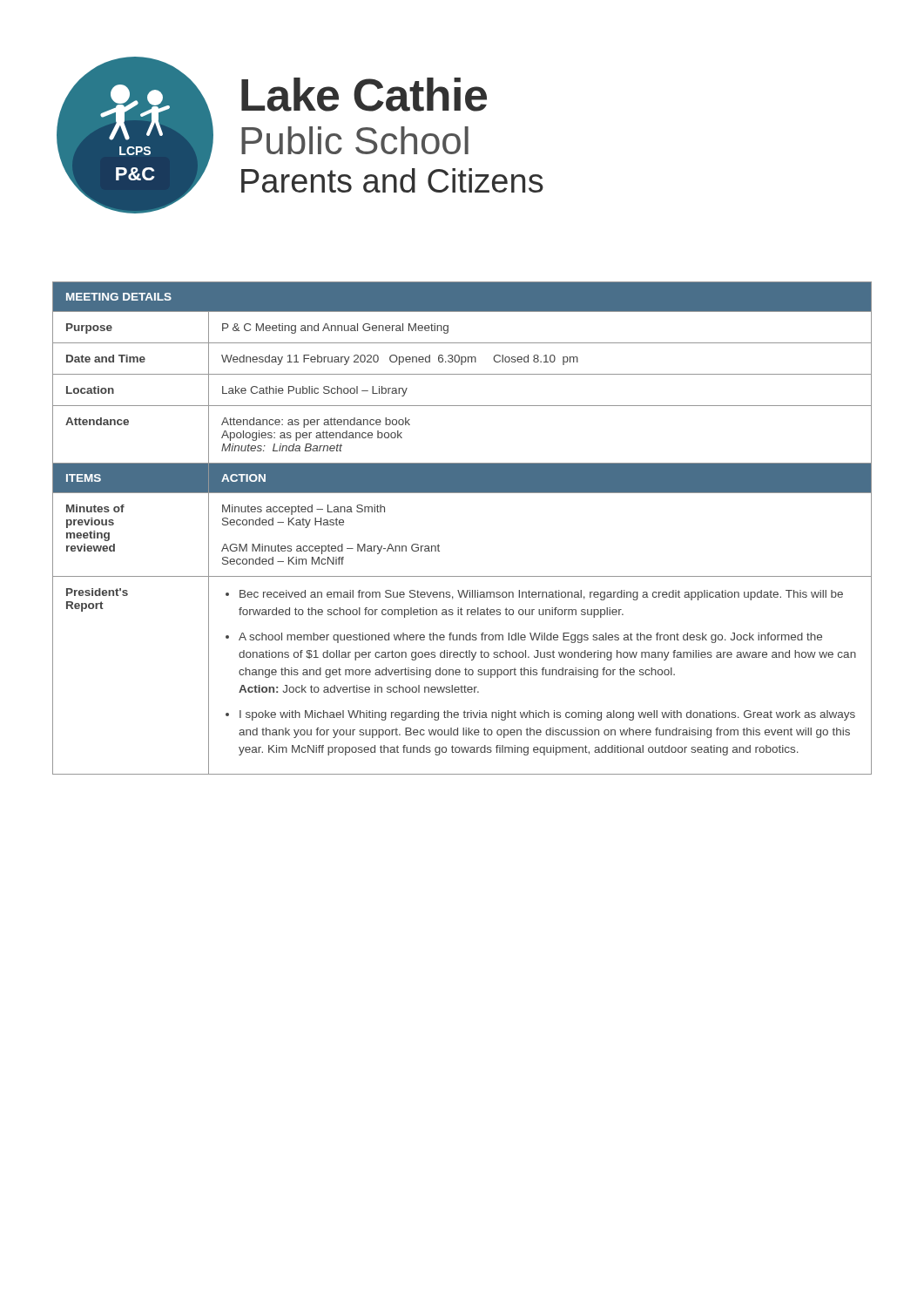Viewport: 924px width, 1307px height.
Task: Click on the table containing "MEETING DETAILS"
Action: 462,528
